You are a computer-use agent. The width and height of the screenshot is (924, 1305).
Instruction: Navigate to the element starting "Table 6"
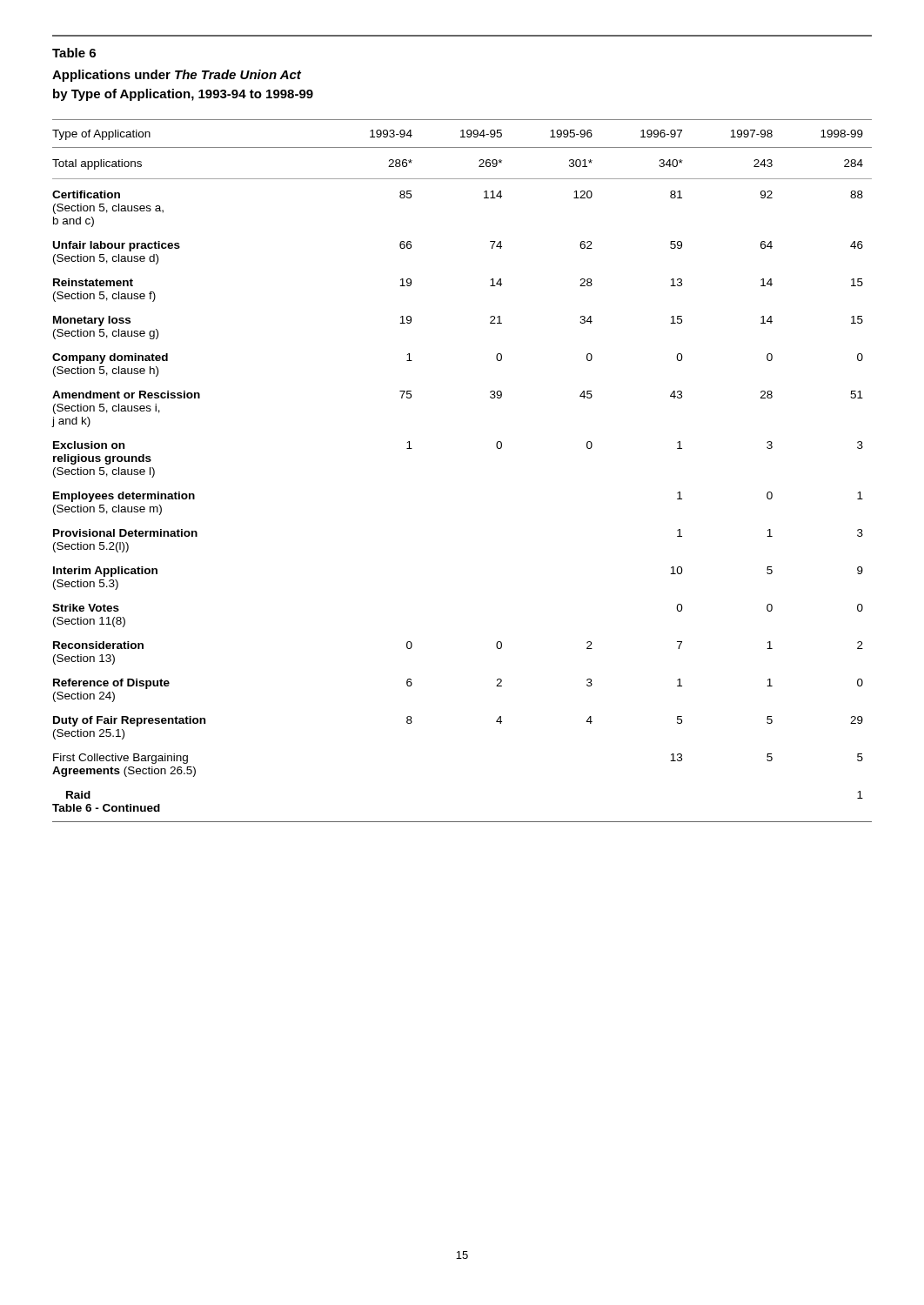[74, 53]
